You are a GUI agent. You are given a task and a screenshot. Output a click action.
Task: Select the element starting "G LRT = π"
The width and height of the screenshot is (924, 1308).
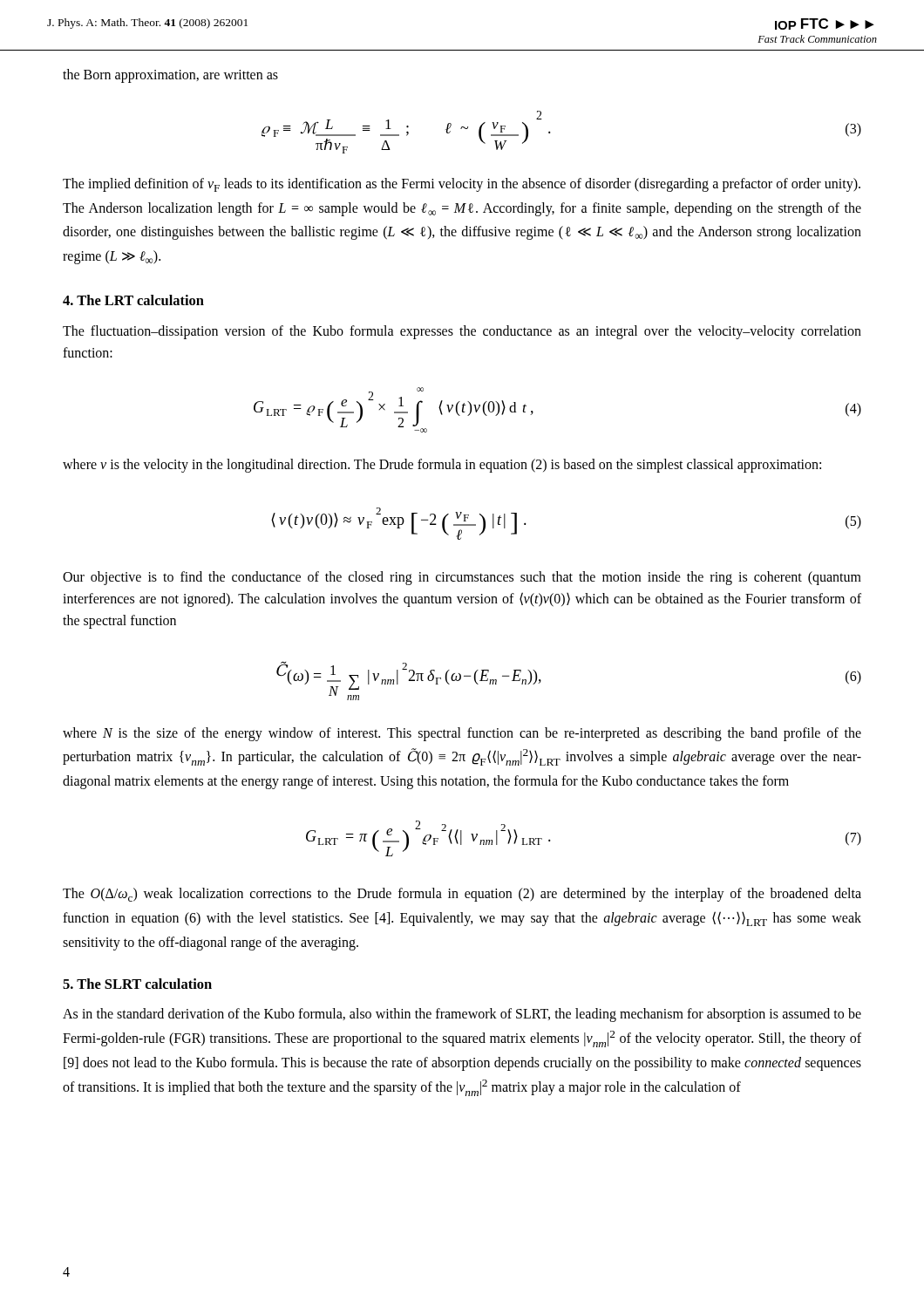[462, 838]
